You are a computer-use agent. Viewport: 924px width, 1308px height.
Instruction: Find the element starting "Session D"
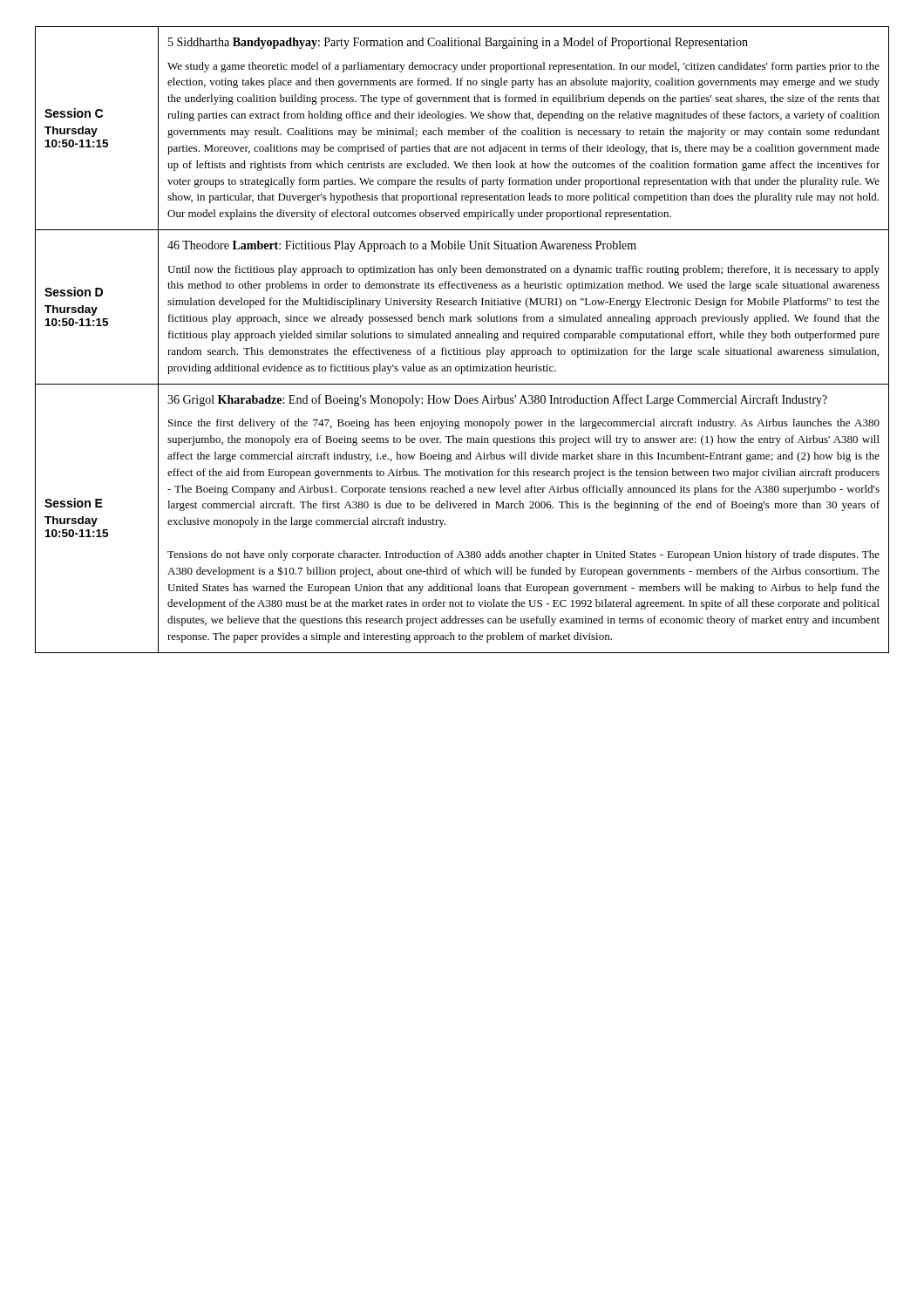(74, 292)
